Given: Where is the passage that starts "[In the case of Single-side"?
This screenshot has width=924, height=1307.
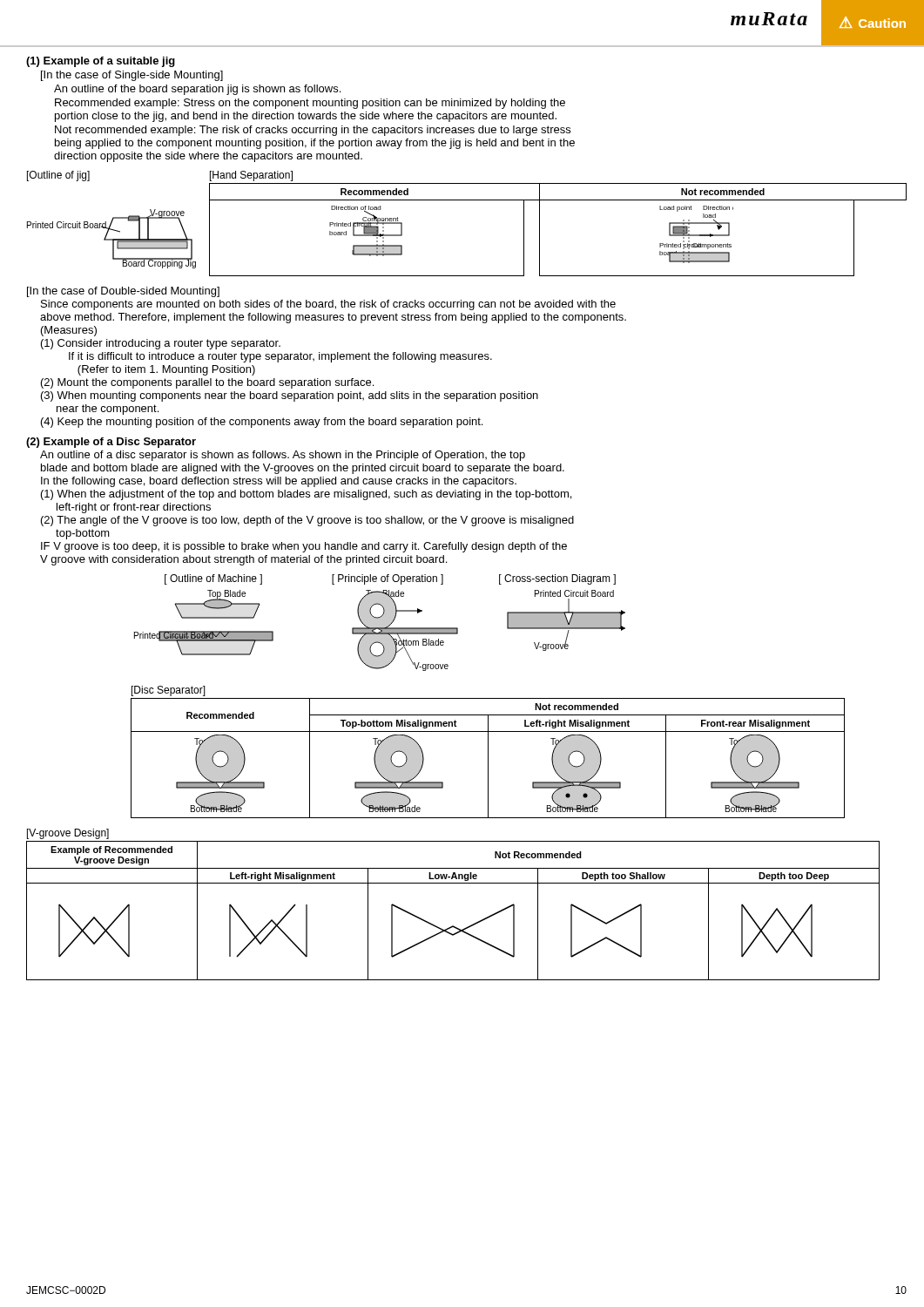Looking at the screenshot, I should click(x=132, y=74).
